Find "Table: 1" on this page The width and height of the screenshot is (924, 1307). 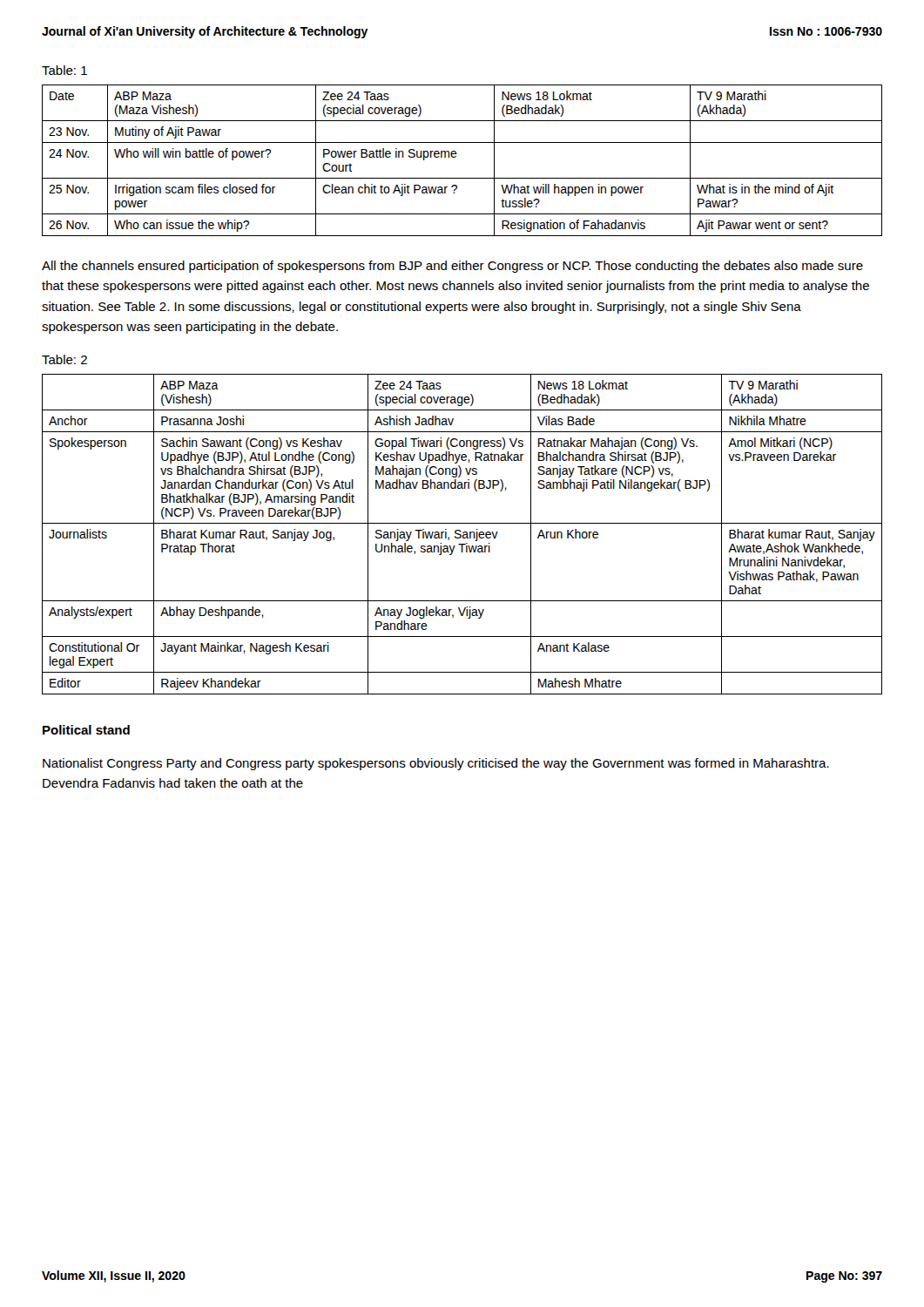pos(65,70)
